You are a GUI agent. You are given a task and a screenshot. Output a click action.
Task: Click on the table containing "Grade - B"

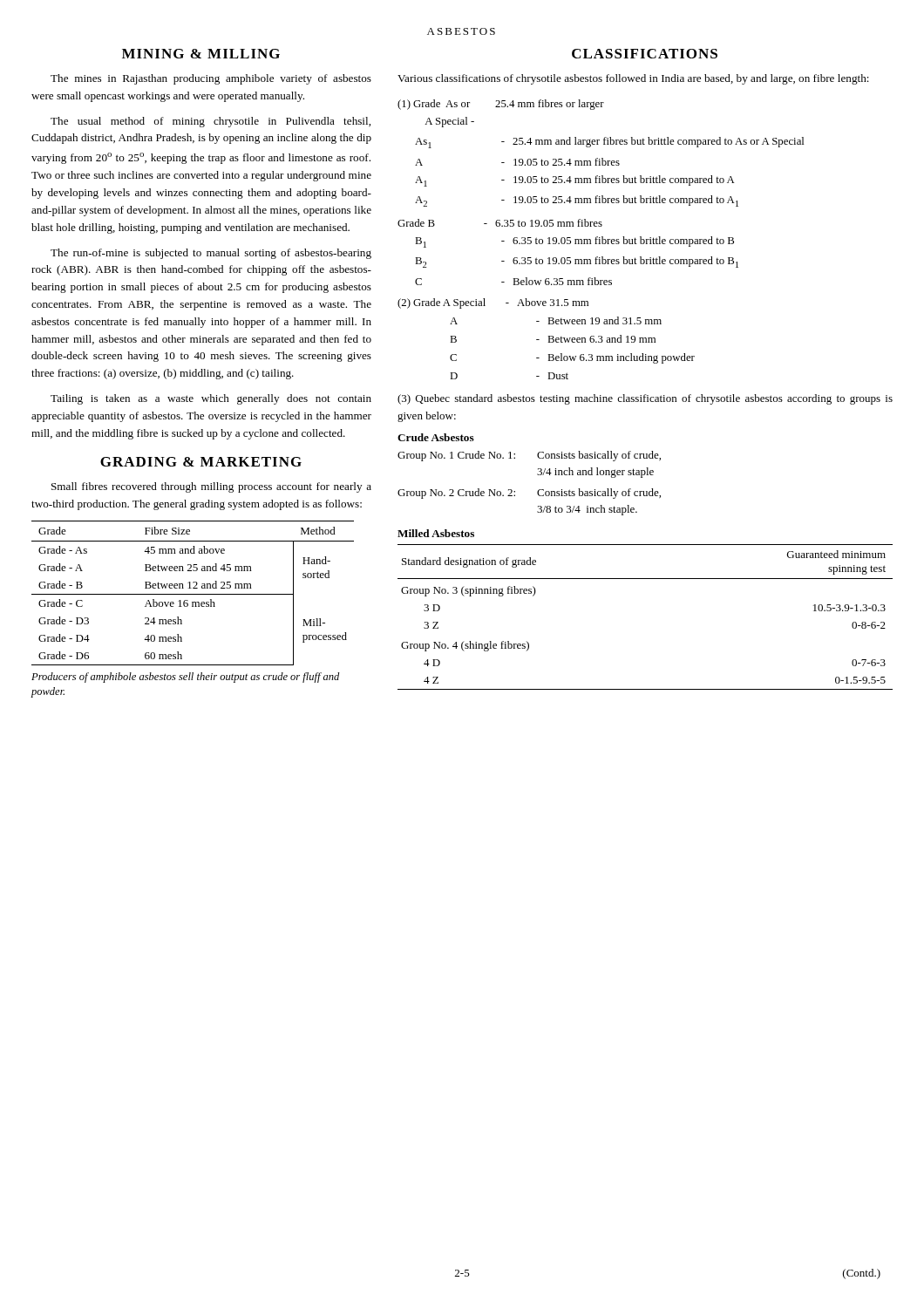click(x=201, y=593)
